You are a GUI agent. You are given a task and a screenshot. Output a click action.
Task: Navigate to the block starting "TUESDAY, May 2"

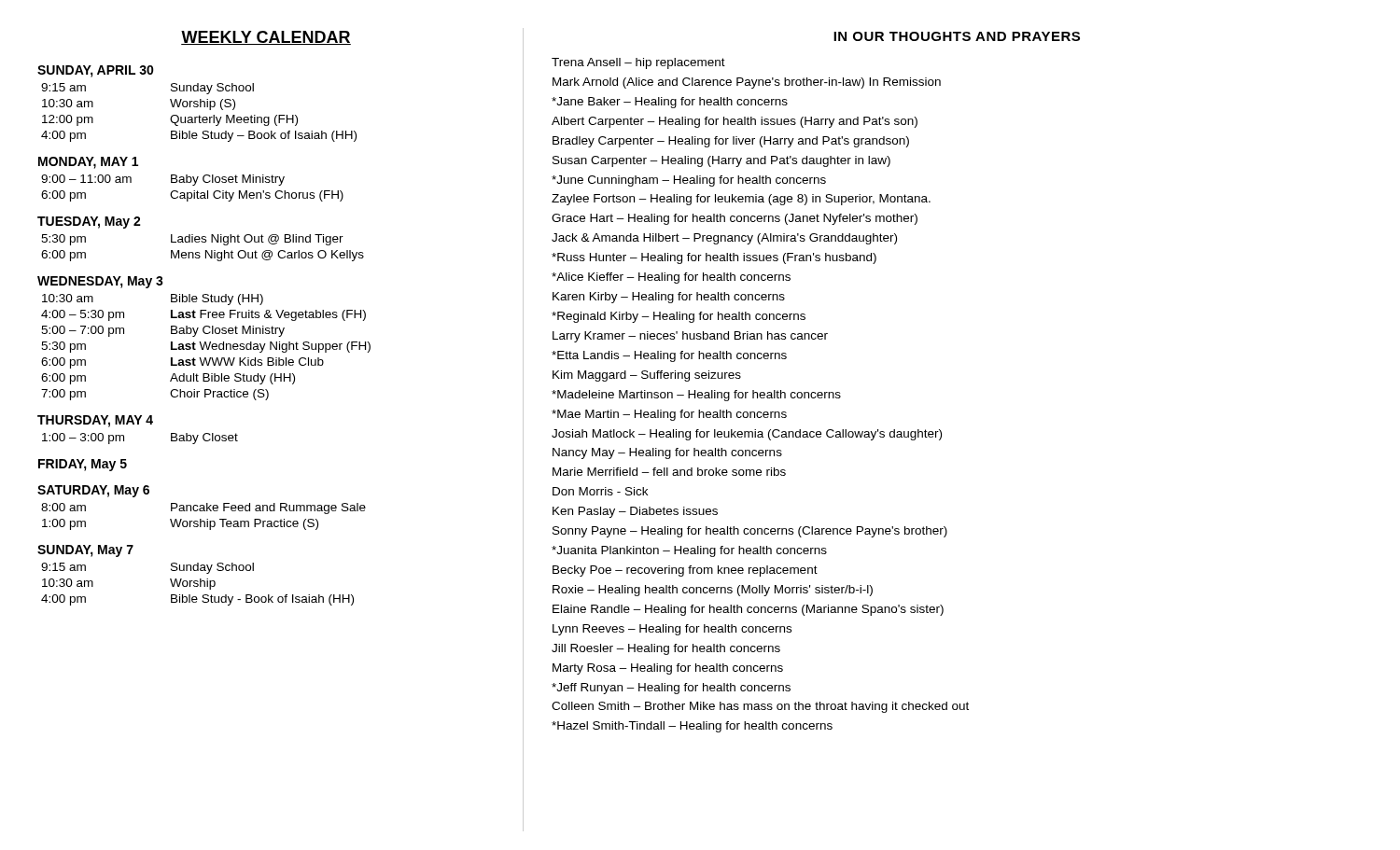pos(89,221)
